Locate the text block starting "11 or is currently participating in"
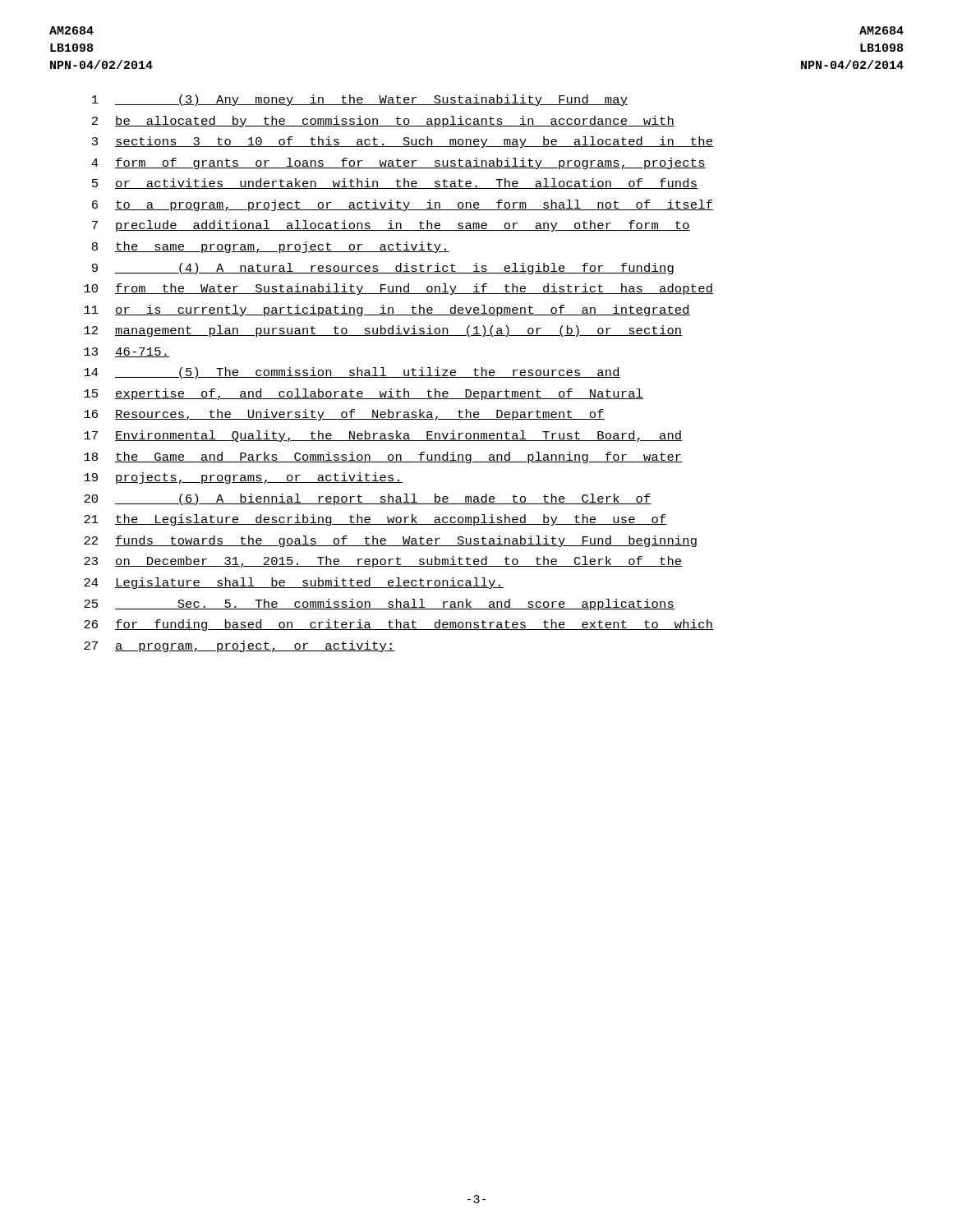 click(x=476, y=311)
